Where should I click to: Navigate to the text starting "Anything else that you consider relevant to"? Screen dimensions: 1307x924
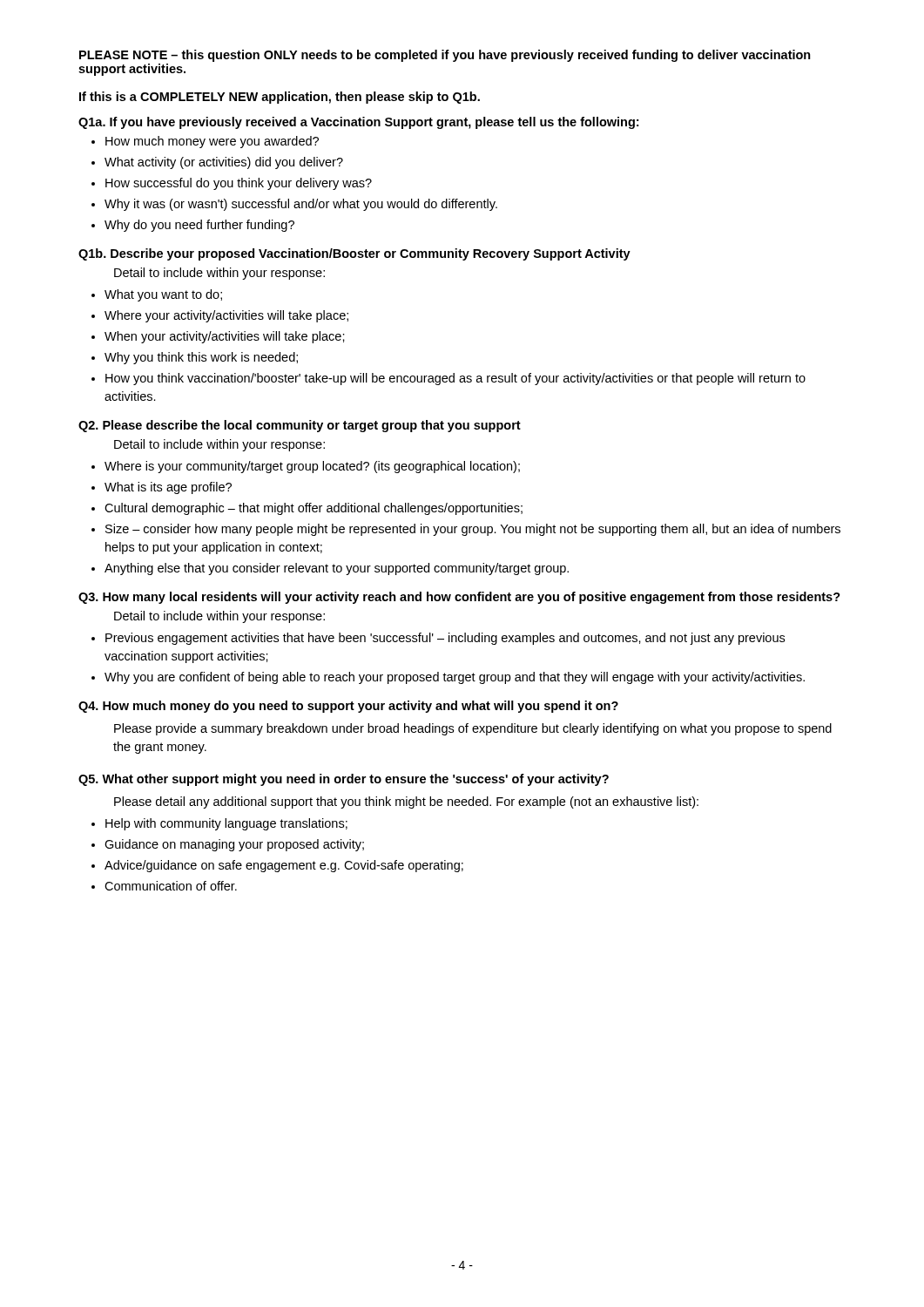tap(475, 569)
